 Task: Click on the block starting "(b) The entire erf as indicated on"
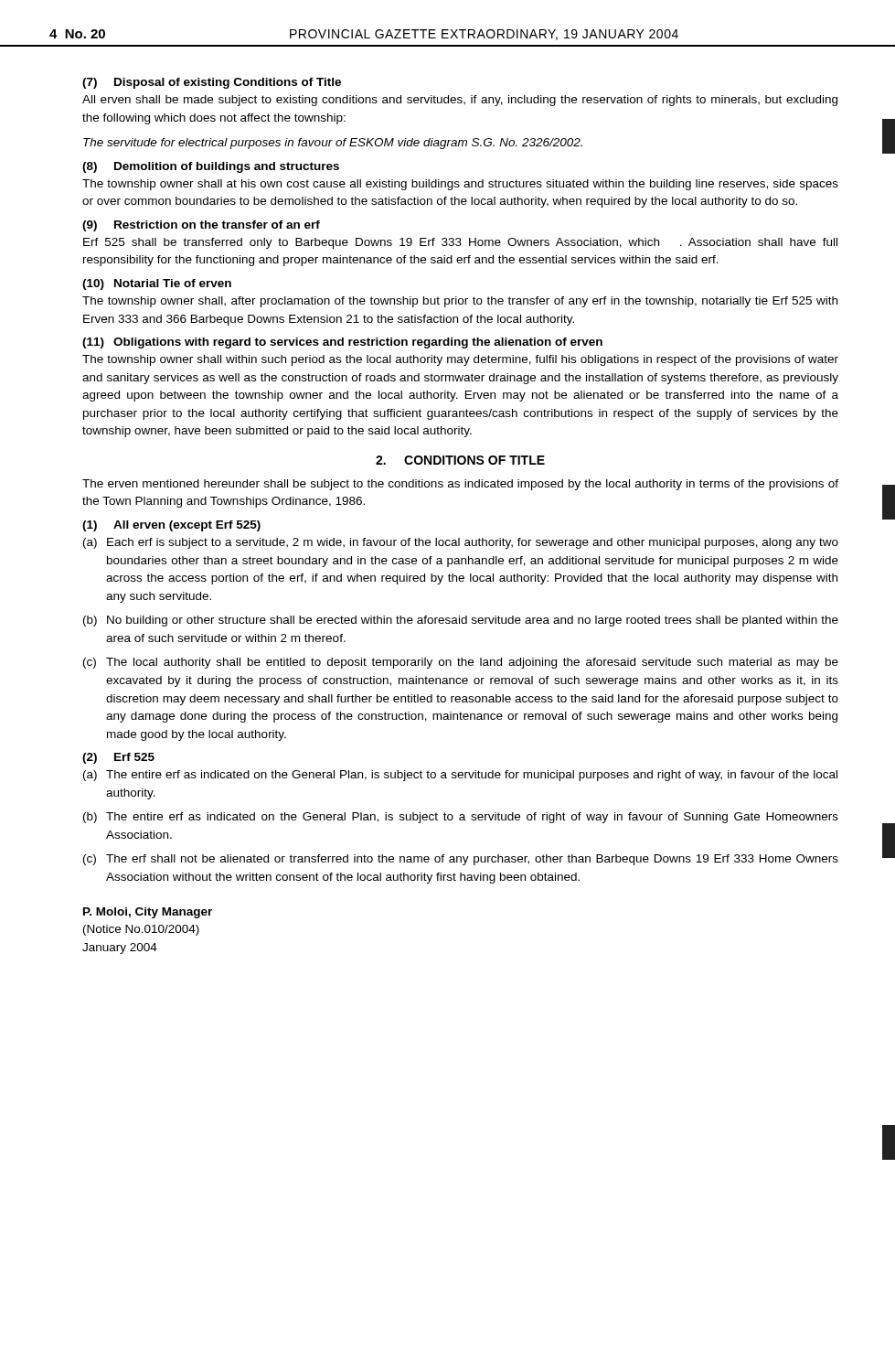pos(460,826)
